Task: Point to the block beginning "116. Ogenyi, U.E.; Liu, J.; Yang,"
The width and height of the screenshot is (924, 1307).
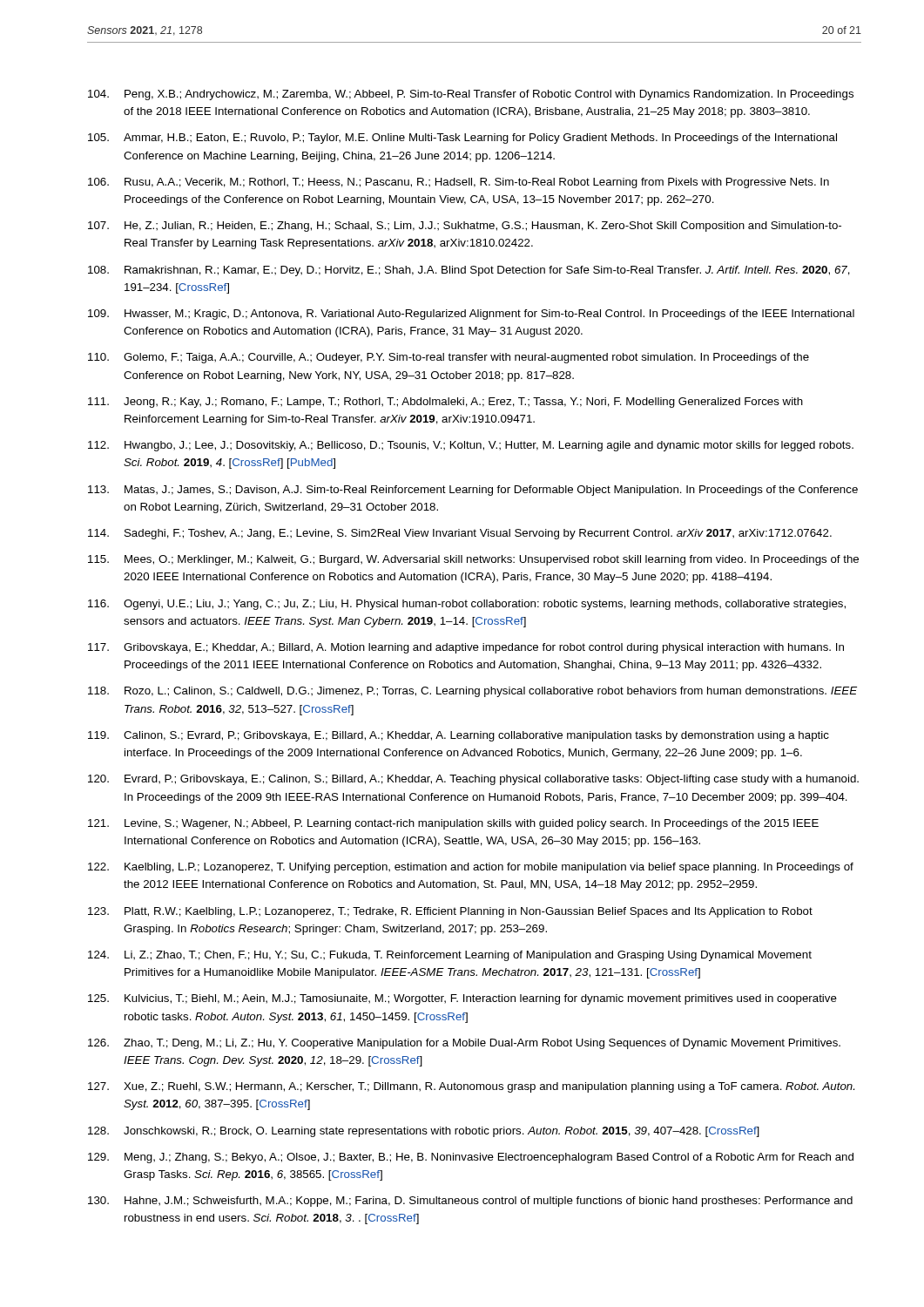Action: [474, 612]
